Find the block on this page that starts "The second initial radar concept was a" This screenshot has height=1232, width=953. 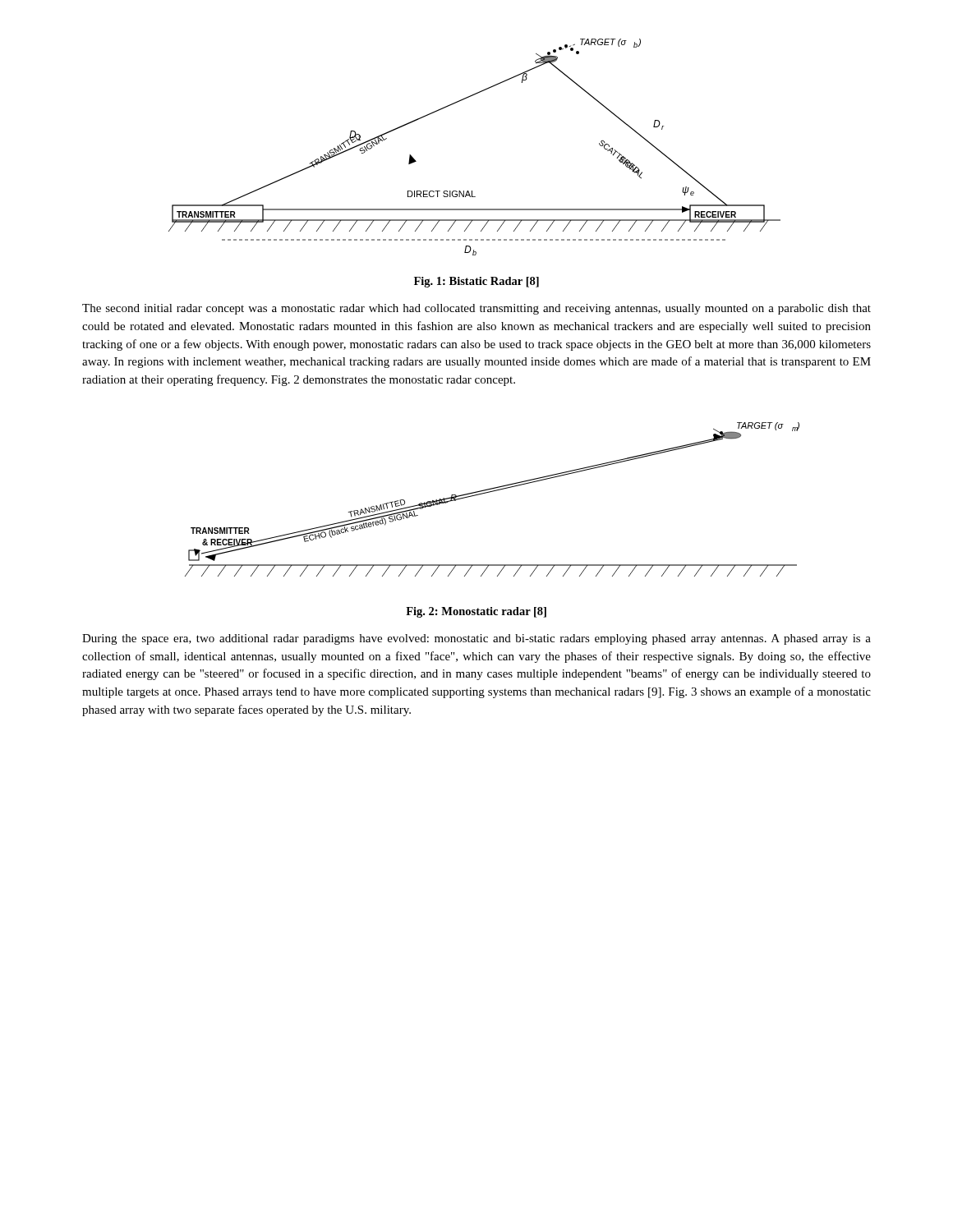pyautogui.click(x=476, y=344)
